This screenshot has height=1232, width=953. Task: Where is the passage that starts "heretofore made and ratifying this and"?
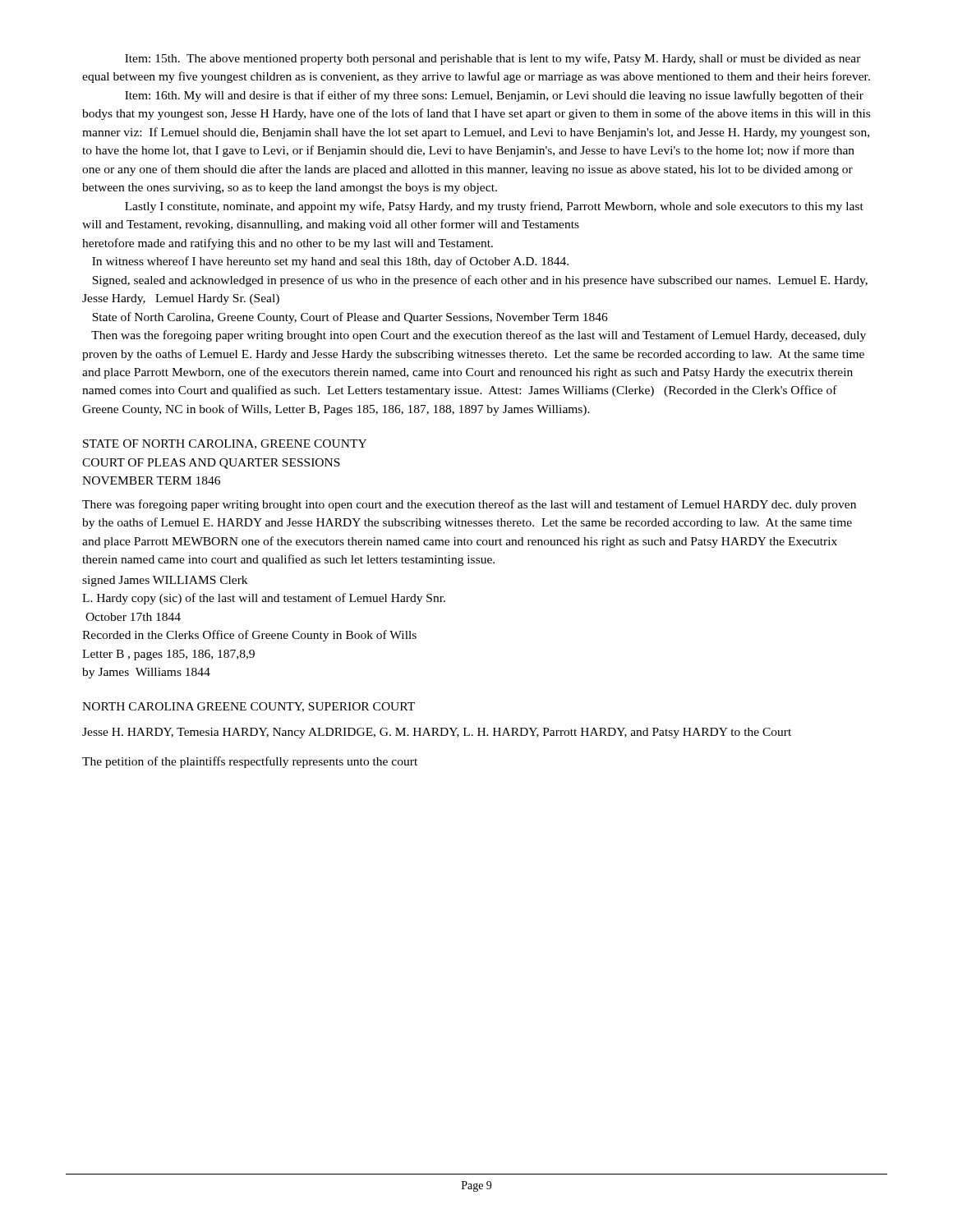(476, 243)
